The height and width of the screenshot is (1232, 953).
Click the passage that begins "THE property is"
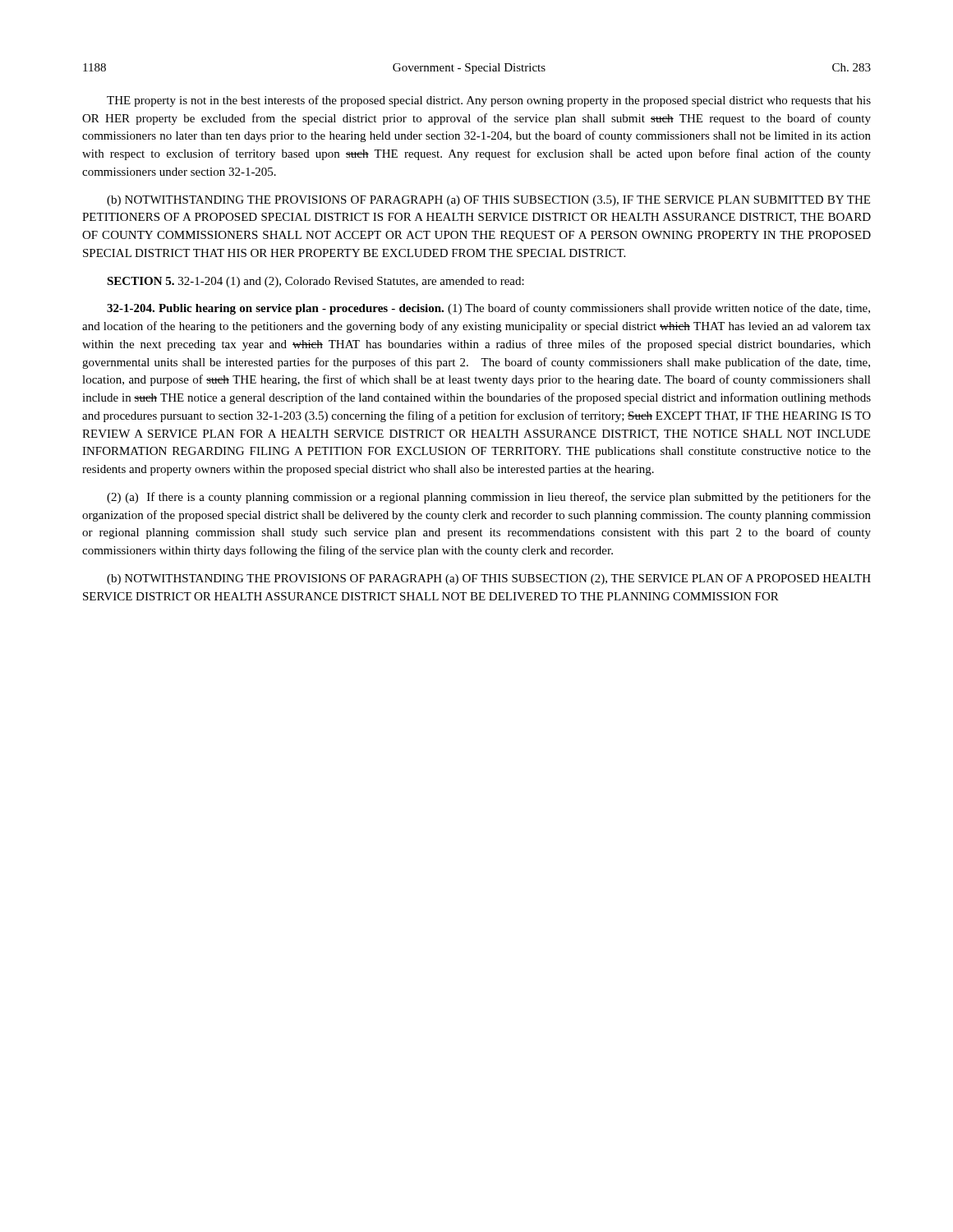pos(476,136)
